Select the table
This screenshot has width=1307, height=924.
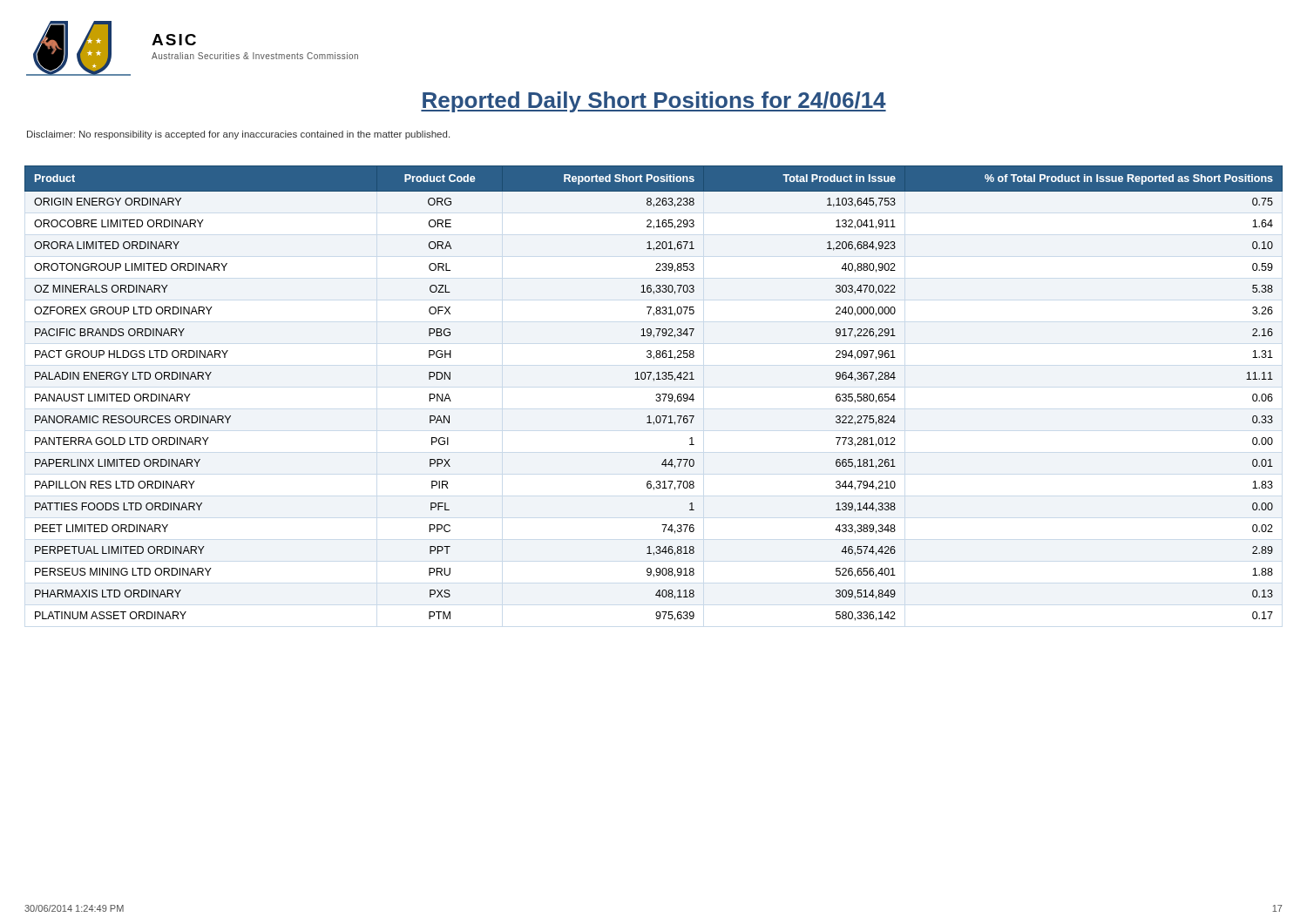654,396
